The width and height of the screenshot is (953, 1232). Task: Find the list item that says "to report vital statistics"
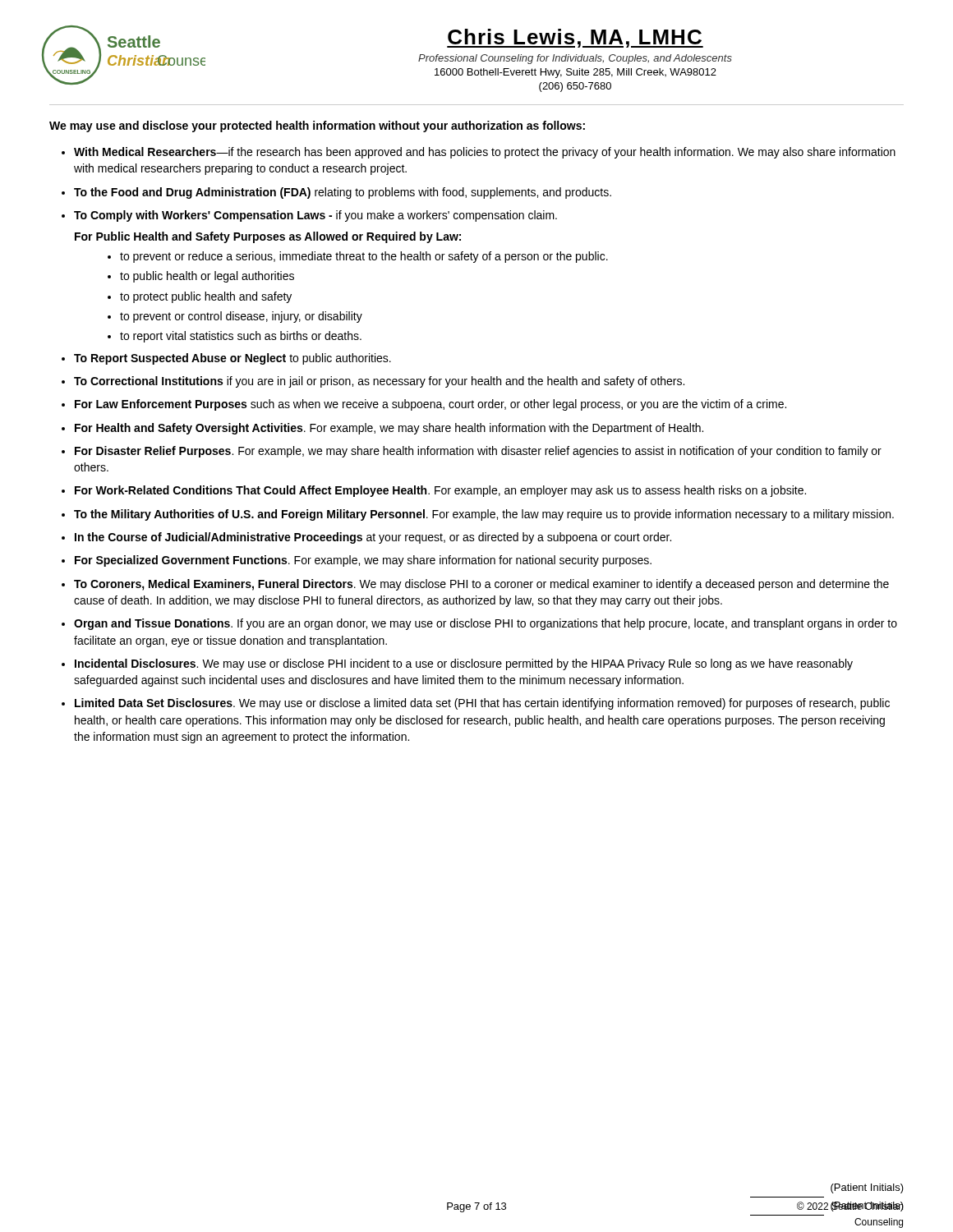point(241,336)
